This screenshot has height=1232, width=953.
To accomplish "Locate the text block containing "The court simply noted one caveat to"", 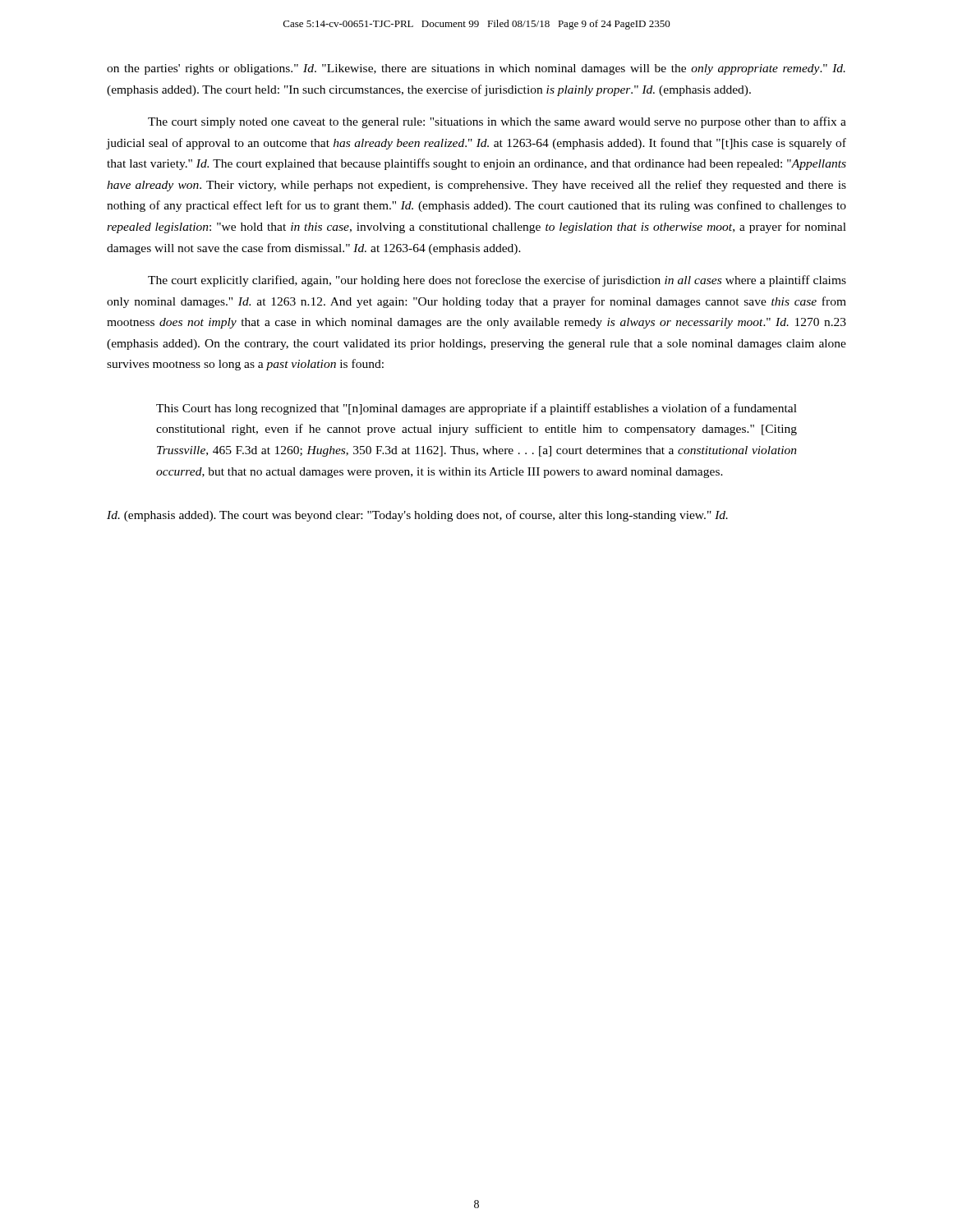I will (476, 184).
